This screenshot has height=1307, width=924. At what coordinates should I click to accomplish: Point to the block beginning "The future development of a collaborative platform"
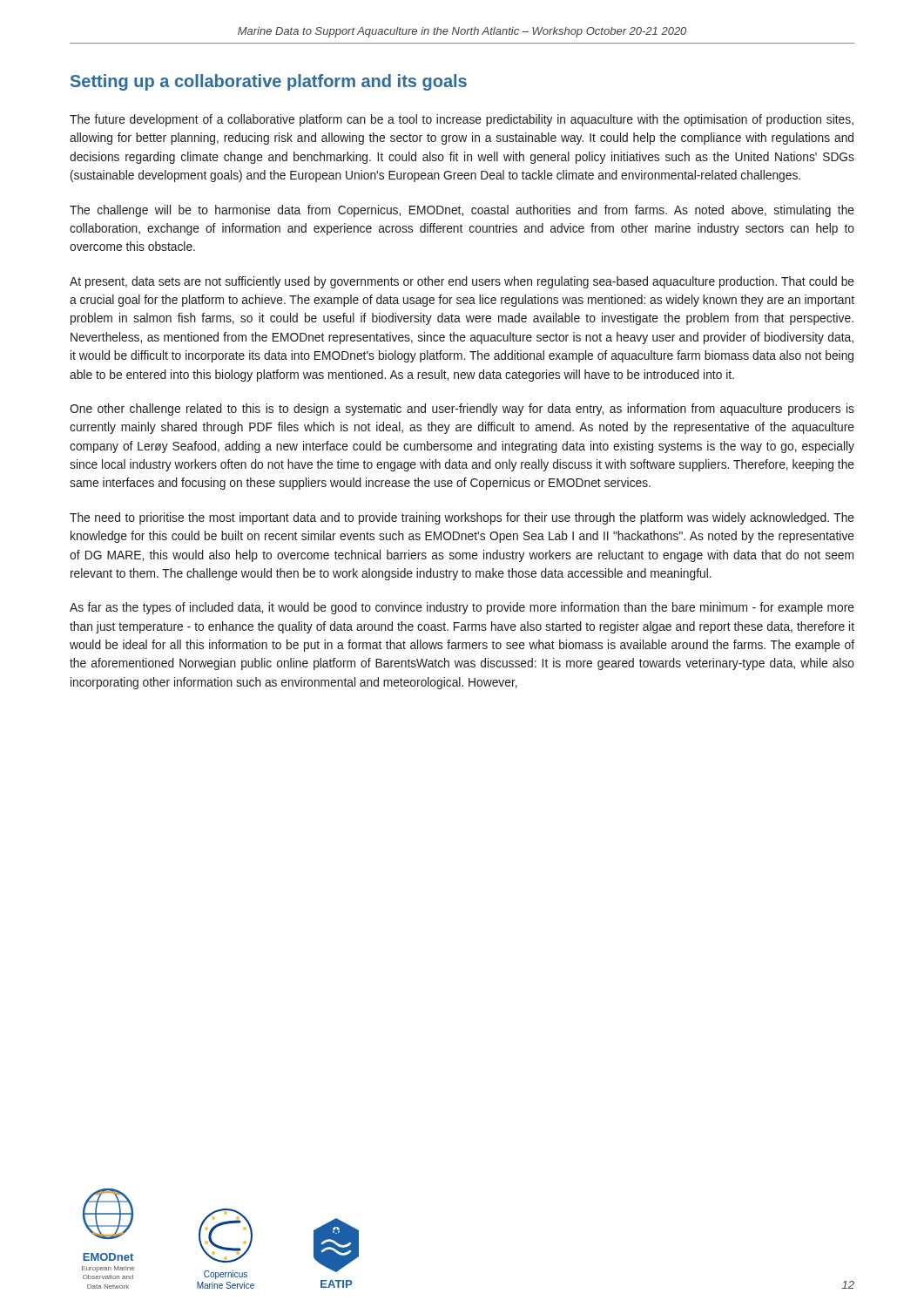[x=462, y=148]
